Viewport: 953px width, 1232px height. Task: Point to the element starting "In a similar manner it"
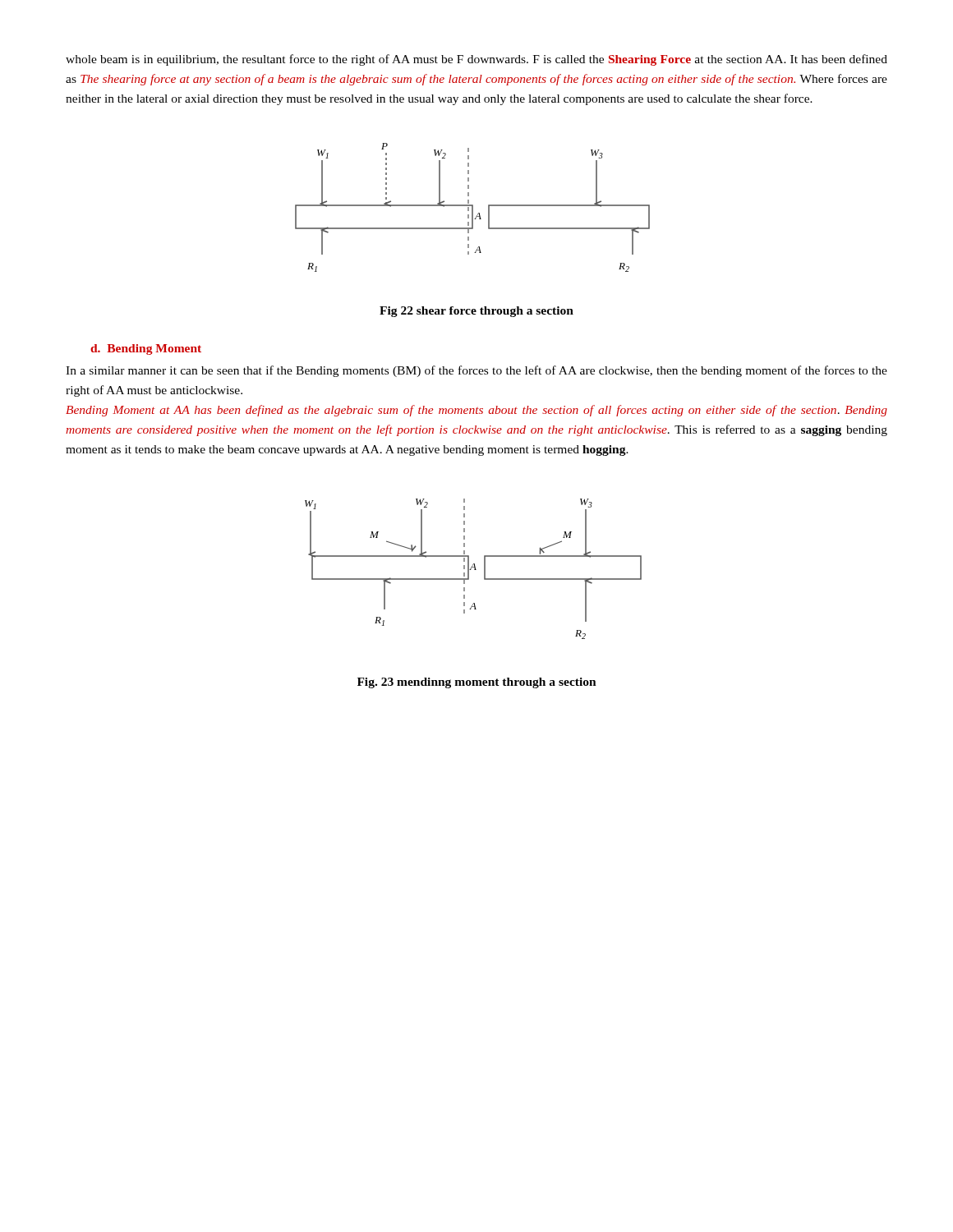(x=476, y=410)
